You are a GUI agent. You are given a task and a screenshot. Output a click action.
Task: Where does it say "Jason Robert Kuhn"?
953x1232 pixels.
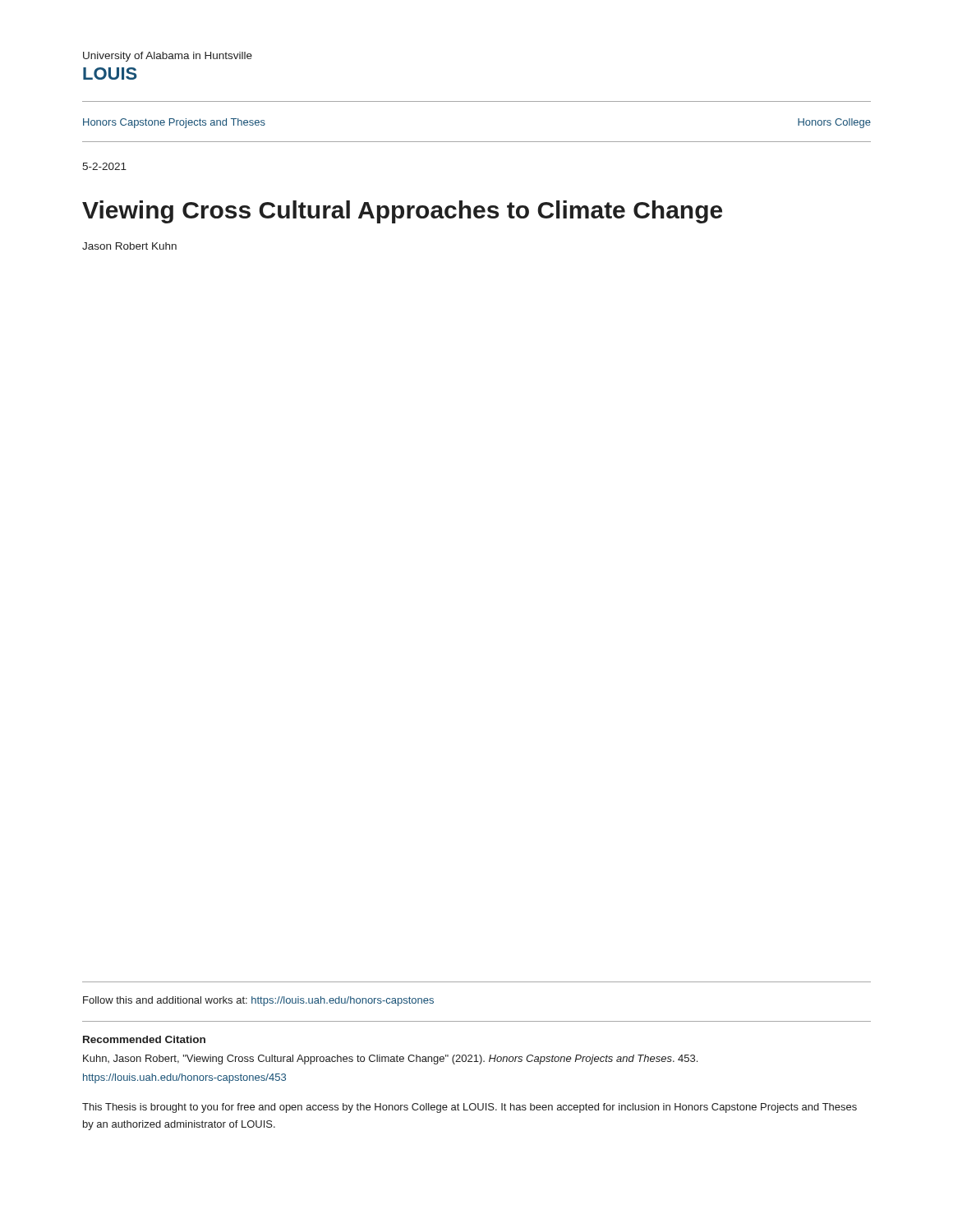(130, 246)
